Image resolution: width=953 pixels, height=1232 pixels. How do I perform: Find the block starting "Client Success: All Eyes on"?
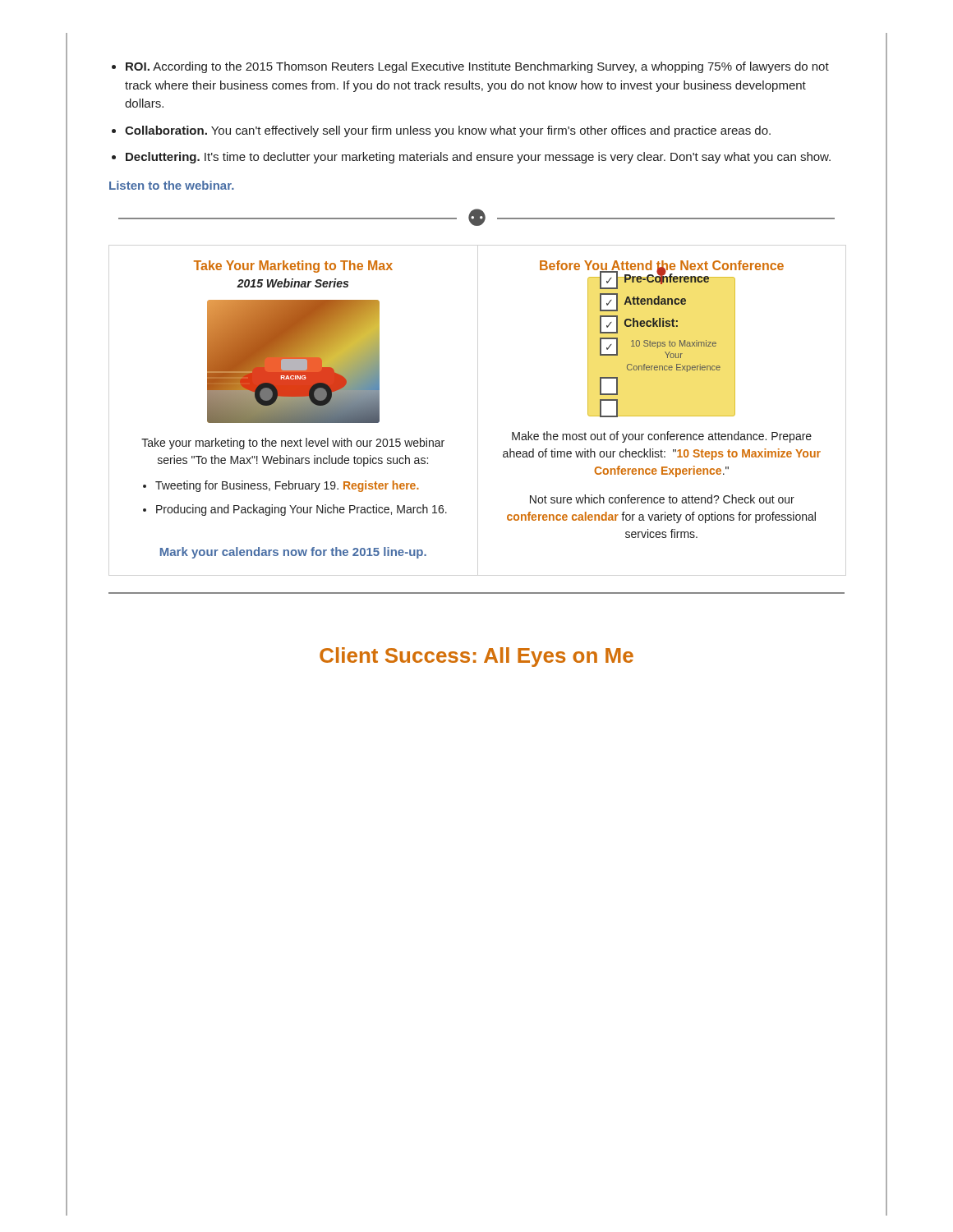pos(476,655)
